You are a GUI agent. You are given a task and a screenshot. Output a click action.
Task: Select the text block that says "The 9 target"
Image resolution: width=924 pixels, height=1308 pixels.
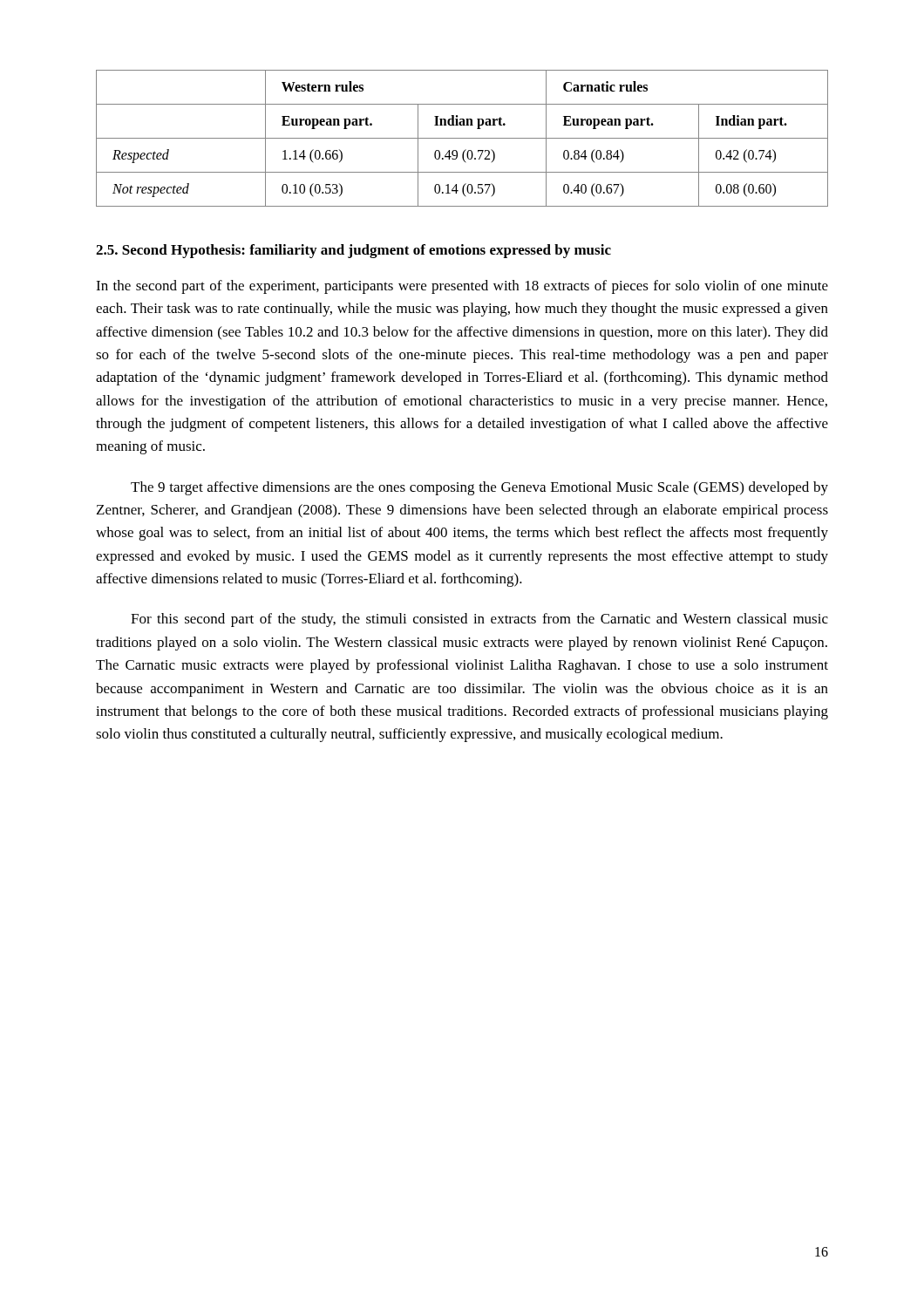(462, 533)
